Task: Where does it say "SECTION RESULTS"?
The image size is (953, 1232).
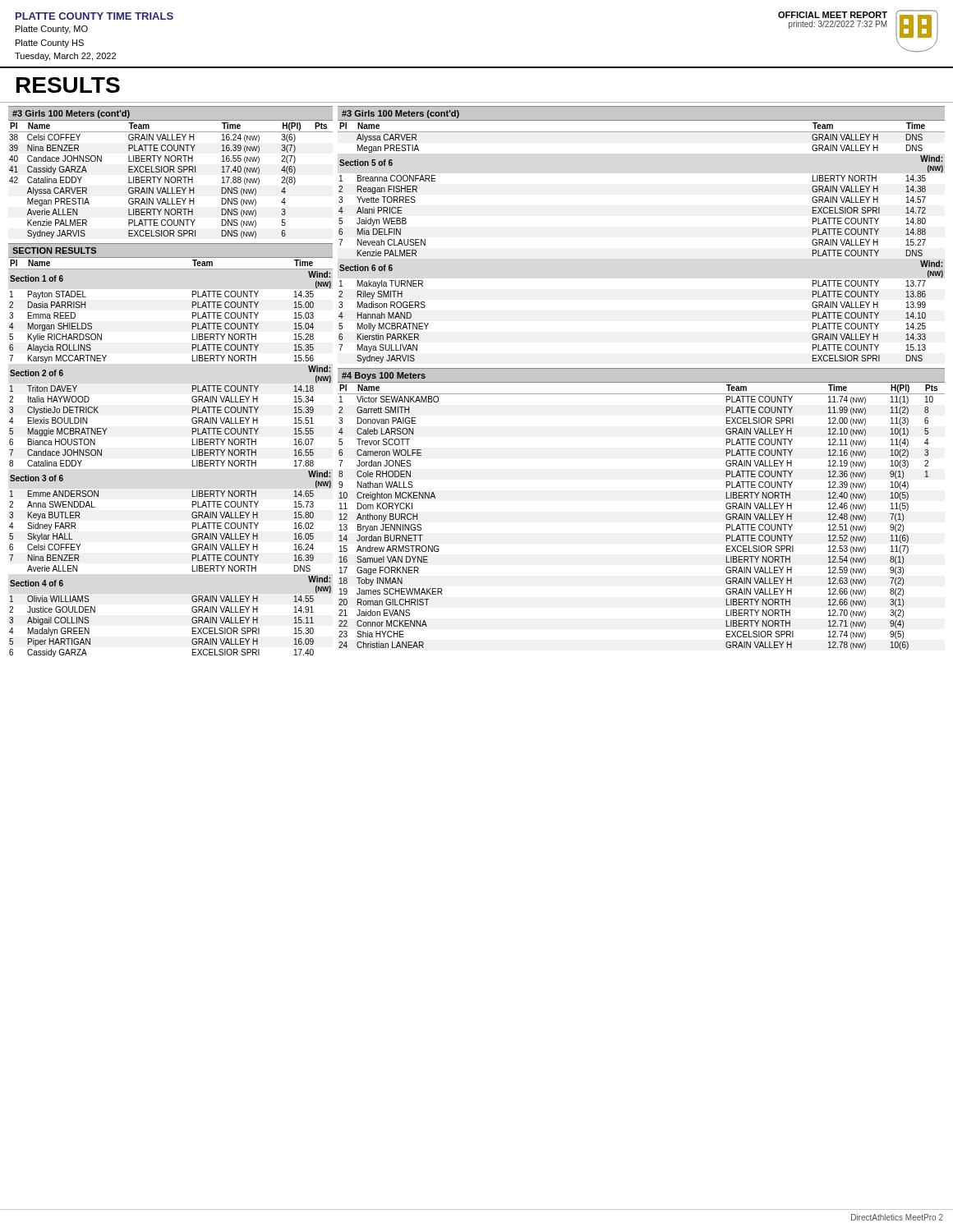Action: tap(54, 250)
